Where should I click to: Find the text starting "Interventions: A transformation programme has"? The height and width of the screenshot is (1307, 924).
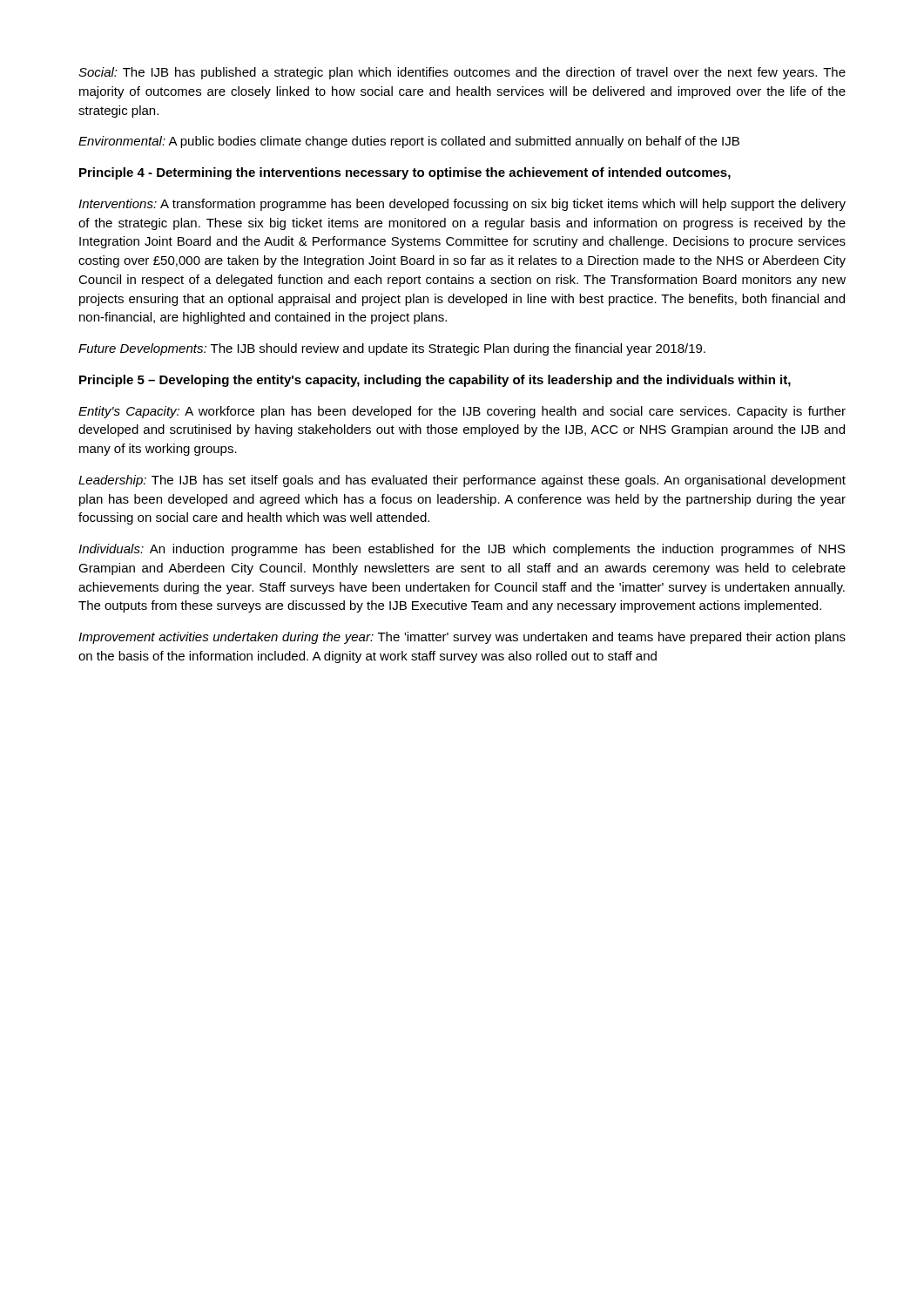point(462,260)
